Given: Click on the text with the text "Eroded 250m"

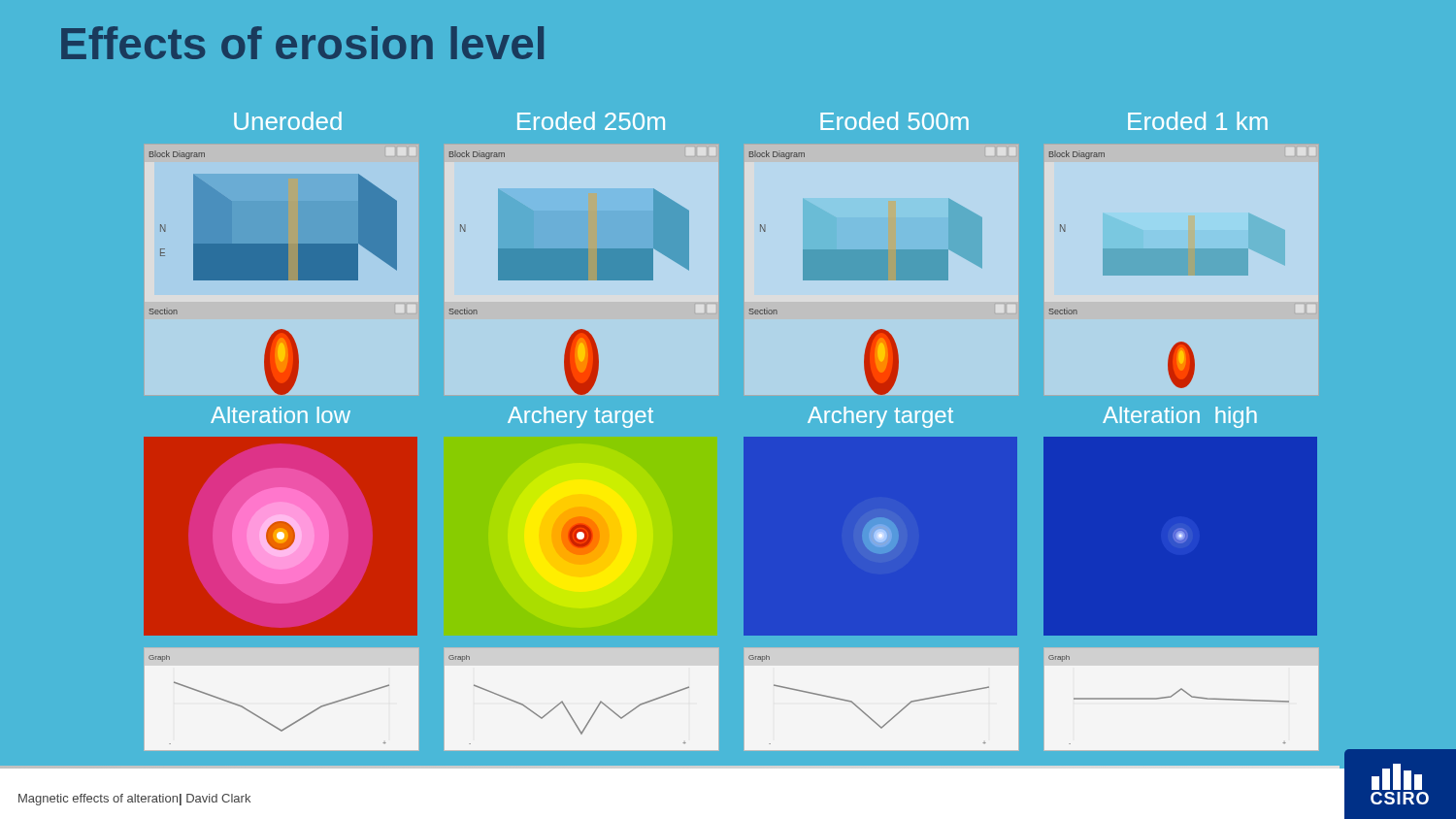Looking at the screenshot, I should tap(591, 121).
